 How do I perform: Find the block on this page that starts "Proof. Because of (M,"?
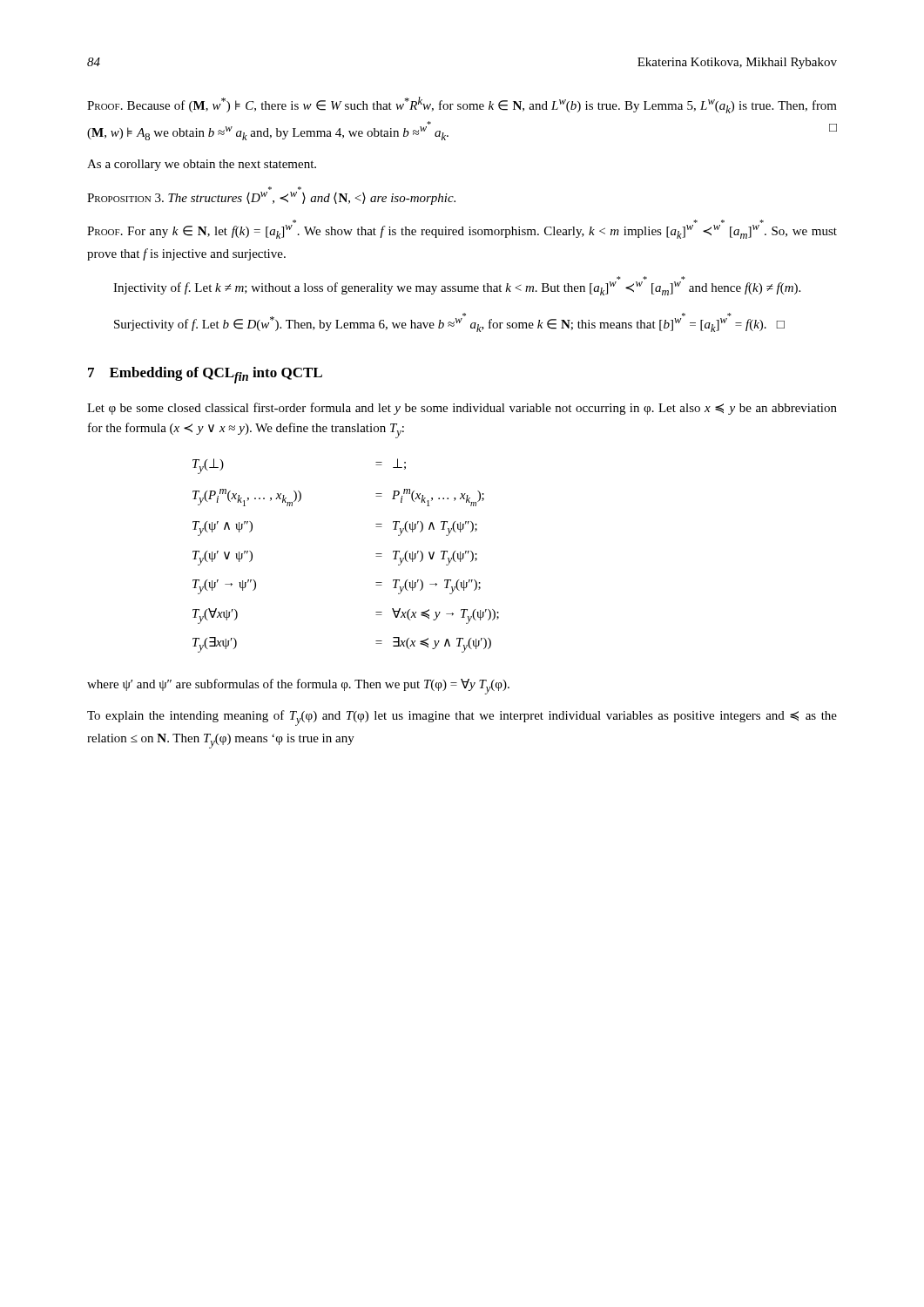pyautogui.click(x=462, y=119)
